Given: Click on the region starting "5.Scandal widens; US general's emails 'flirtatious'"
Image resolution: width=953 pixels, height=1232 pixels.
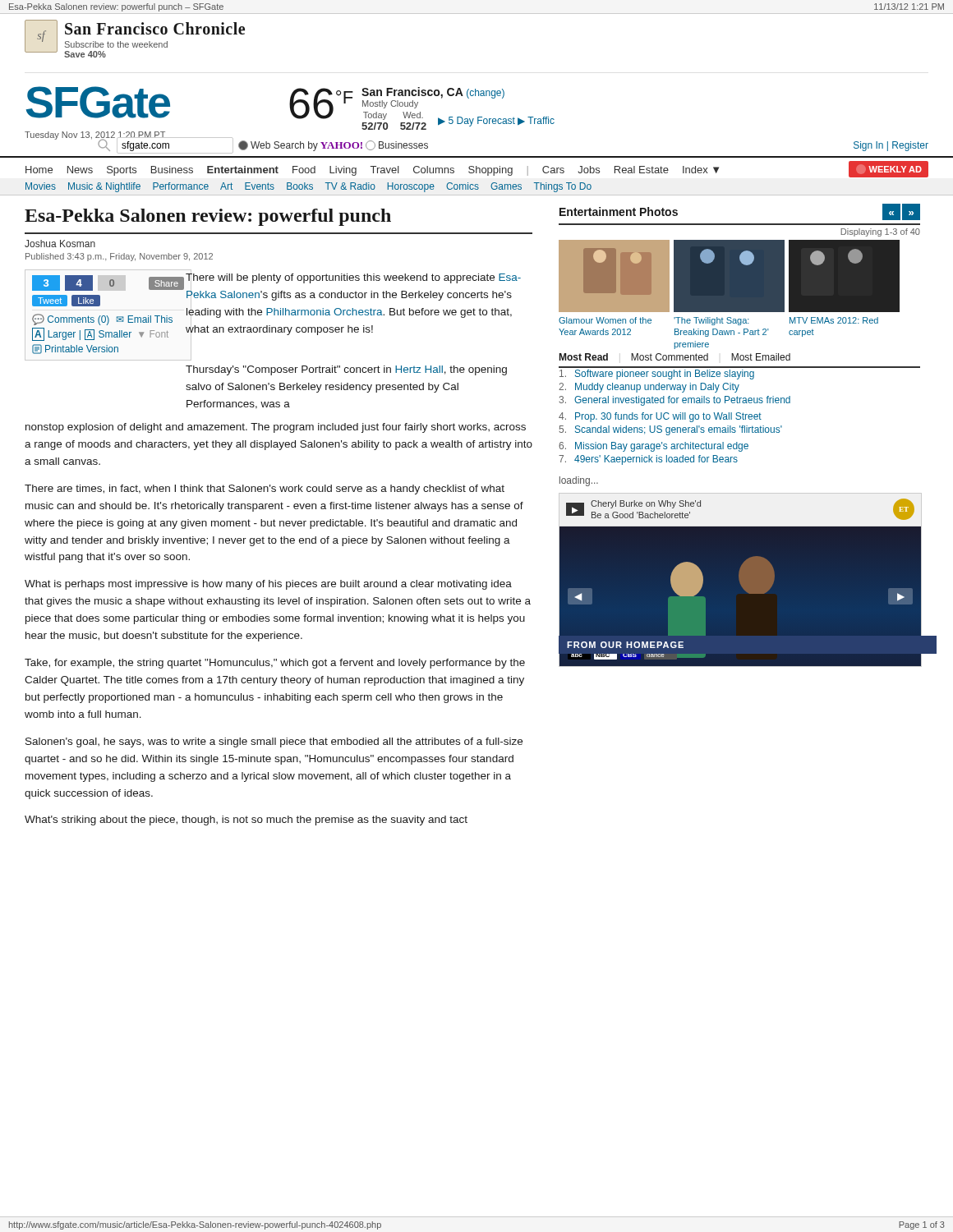Looking at the screenshot, I should click(670, 430).
